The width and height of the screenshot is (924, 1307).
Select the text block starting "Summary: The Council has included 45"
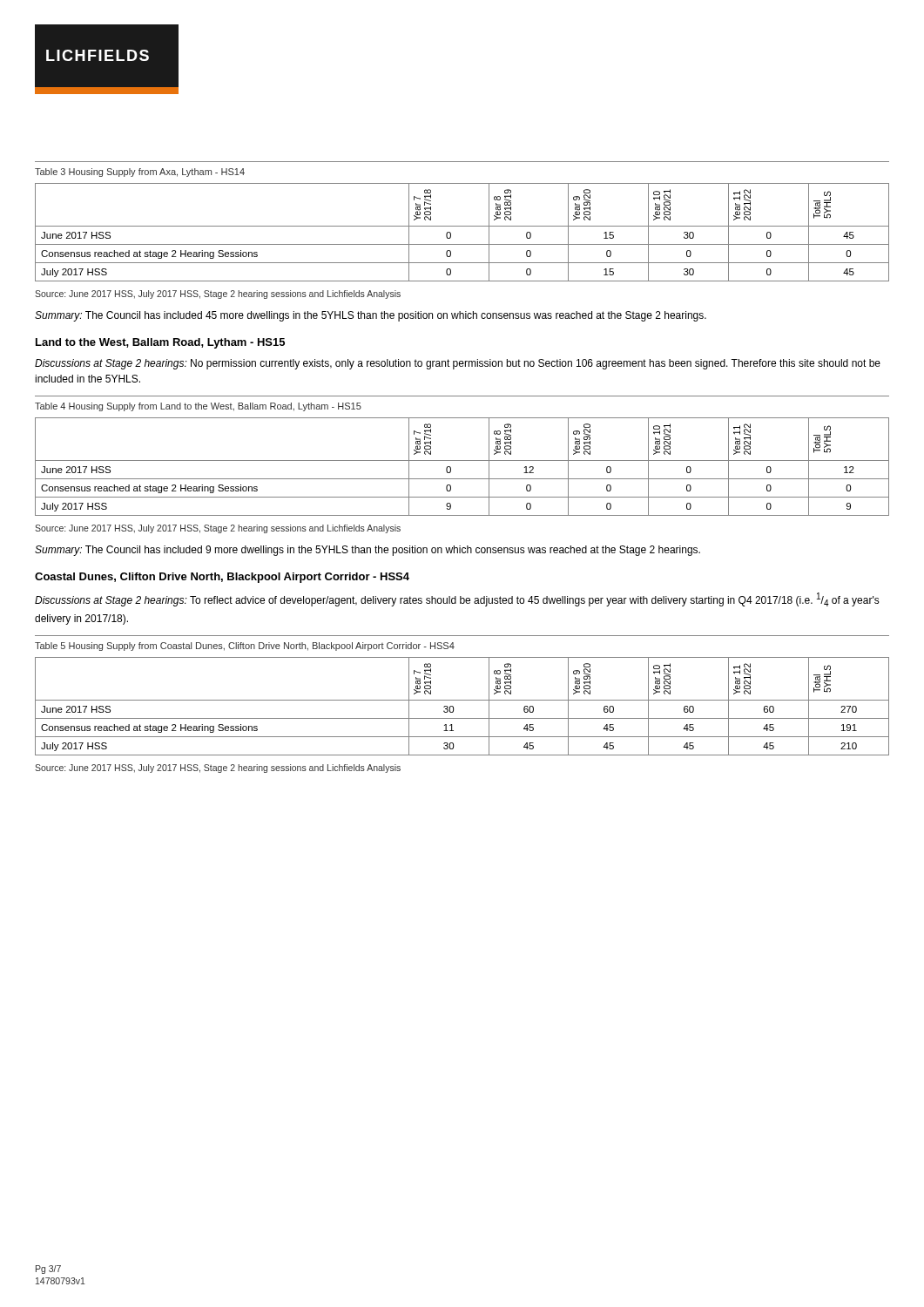(371, 316)
